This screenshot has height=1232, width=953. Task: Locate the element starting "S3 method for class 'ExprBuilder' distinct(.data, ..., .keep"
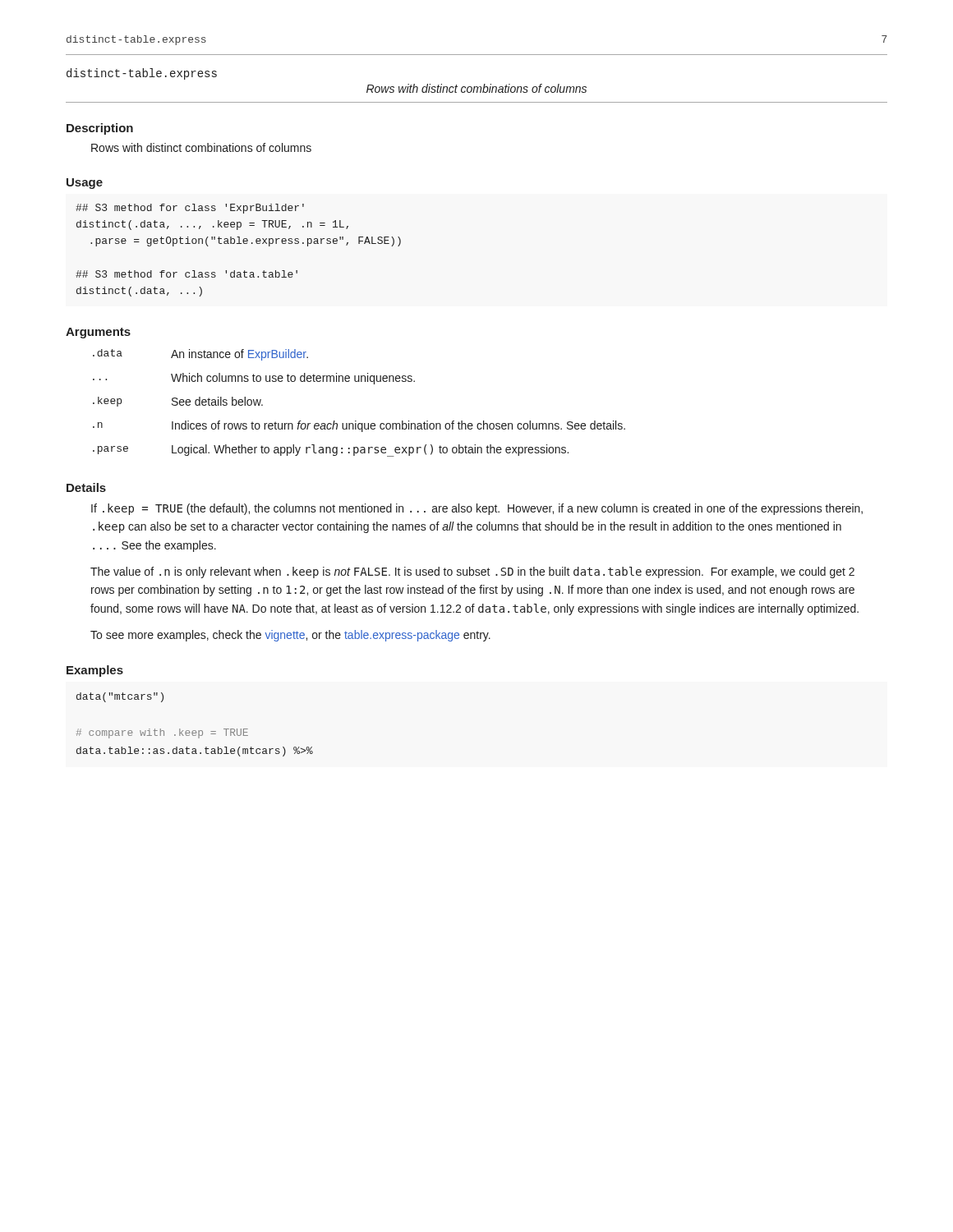[190, 209]
